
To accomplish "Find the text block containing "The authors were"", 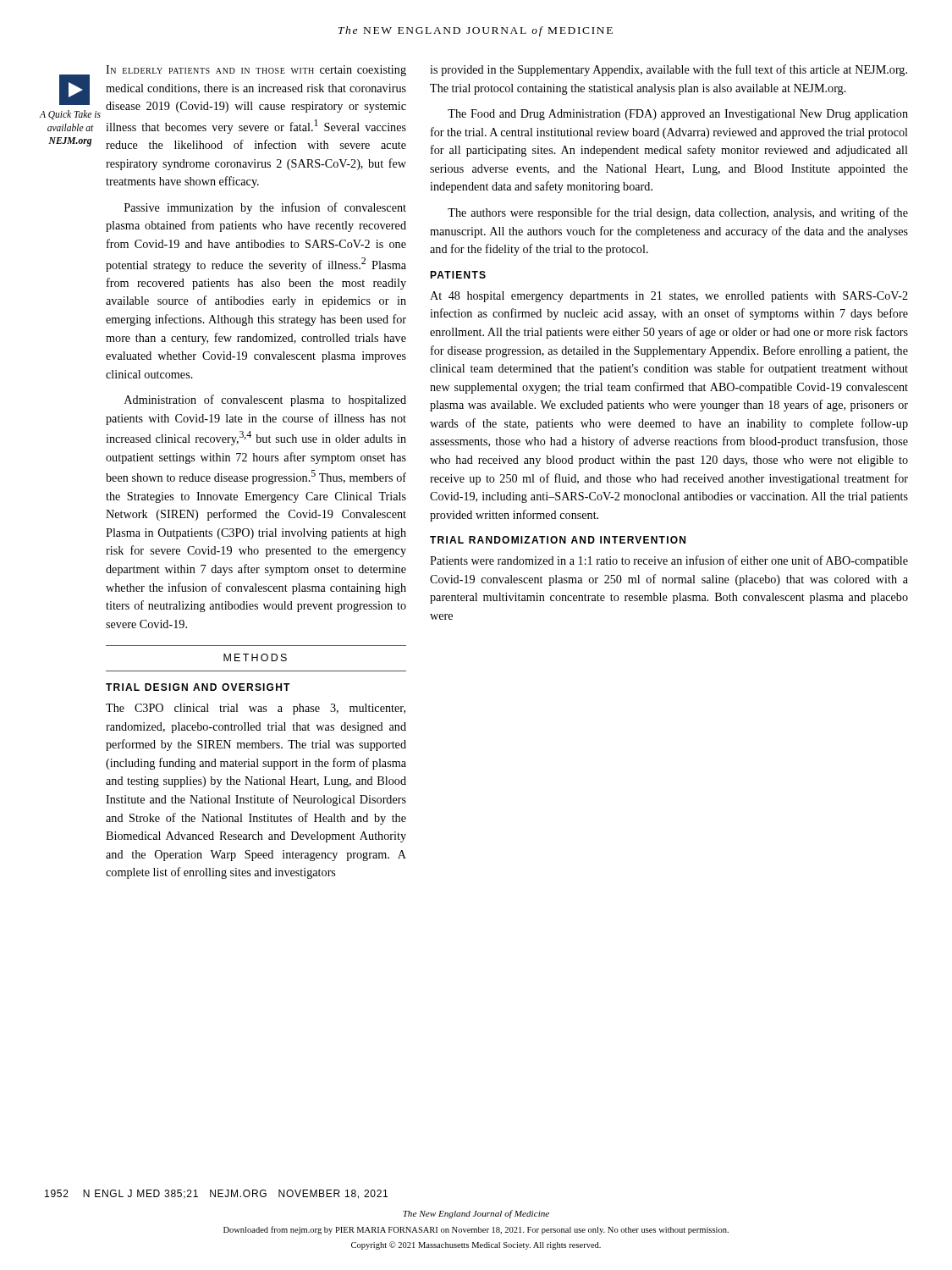I will point(669,231).
